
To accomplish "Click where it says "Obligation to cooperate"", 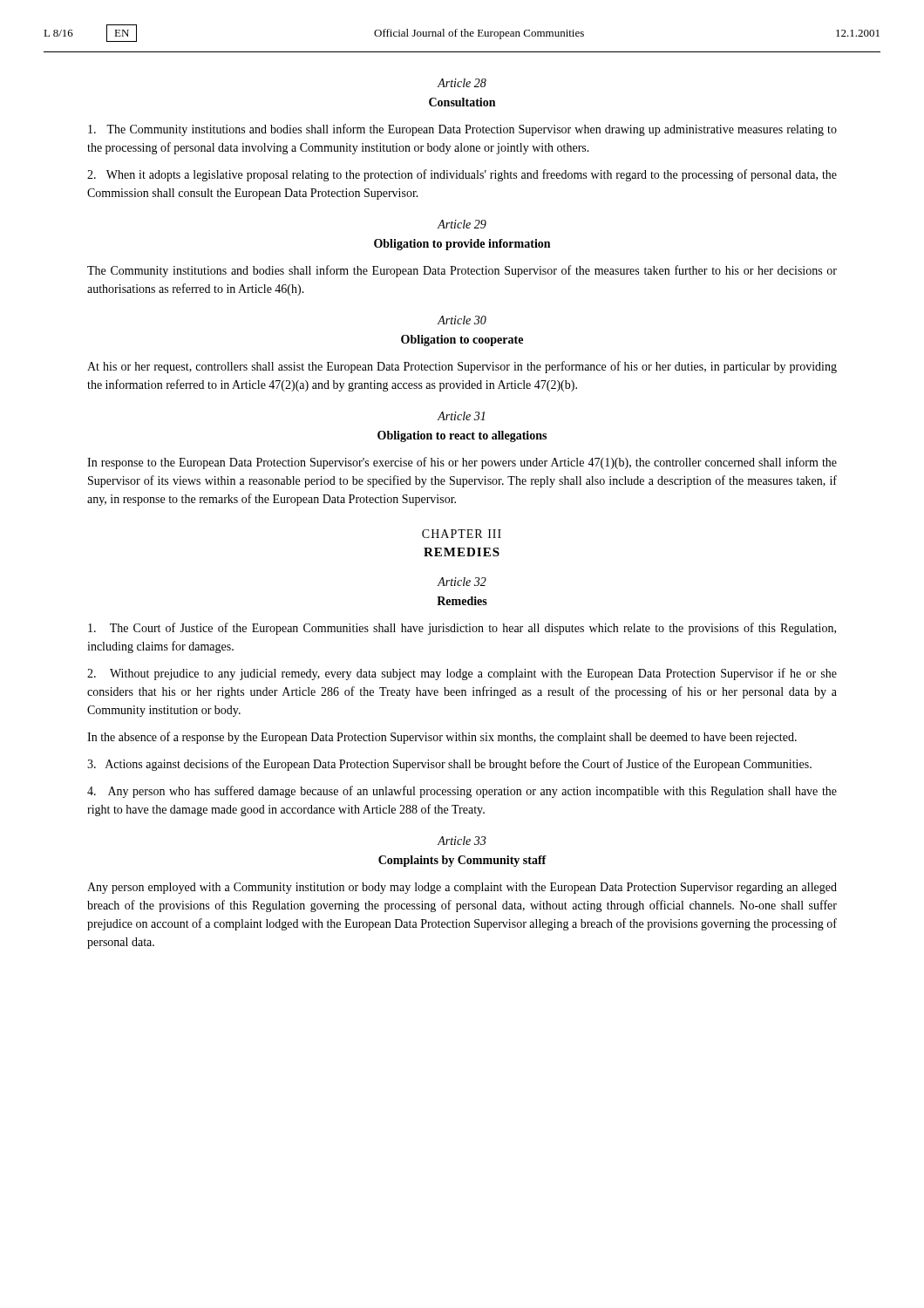I will (x=462, y=340).
